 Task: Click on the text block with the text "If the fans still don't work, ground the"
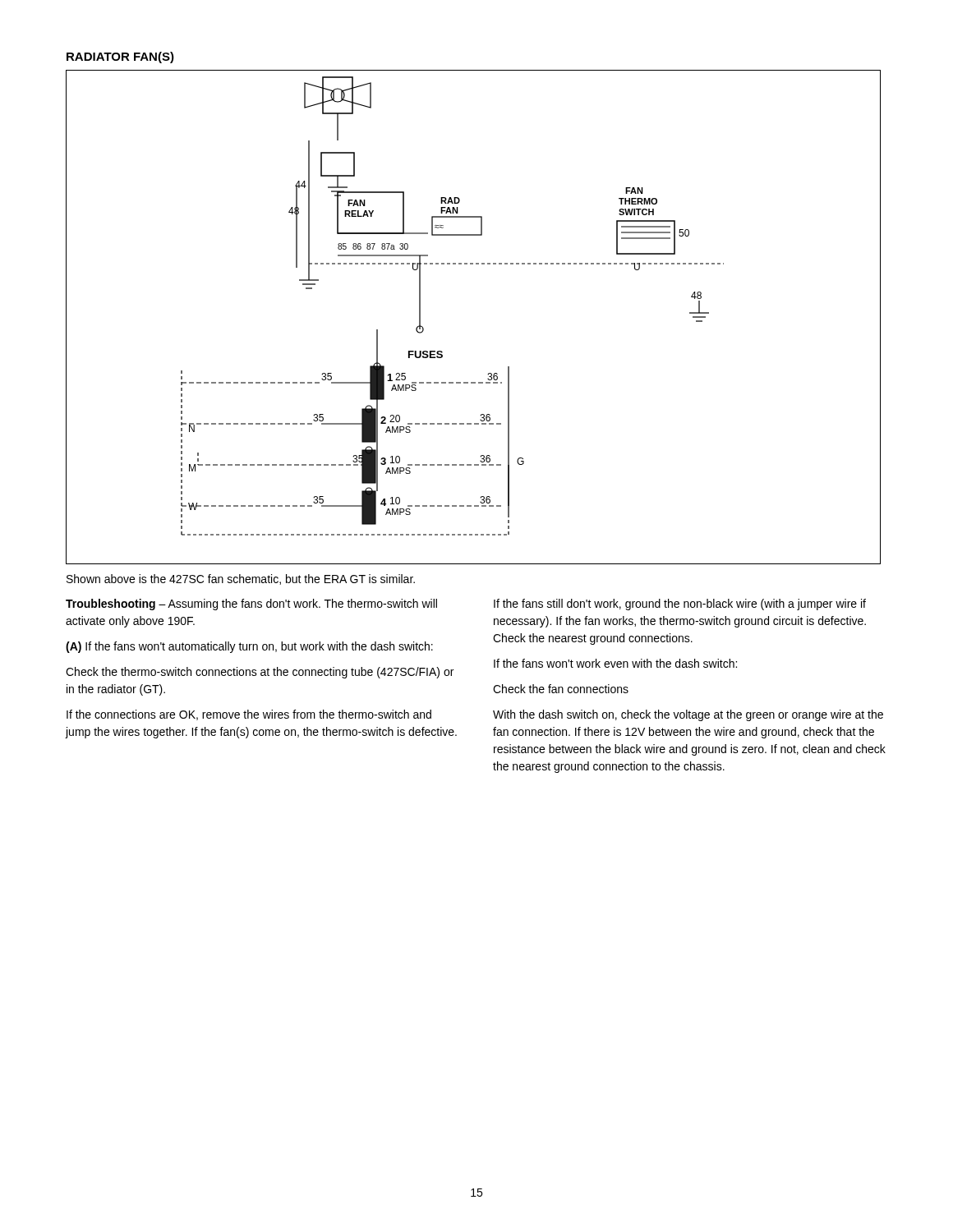(x=680, y=621)
